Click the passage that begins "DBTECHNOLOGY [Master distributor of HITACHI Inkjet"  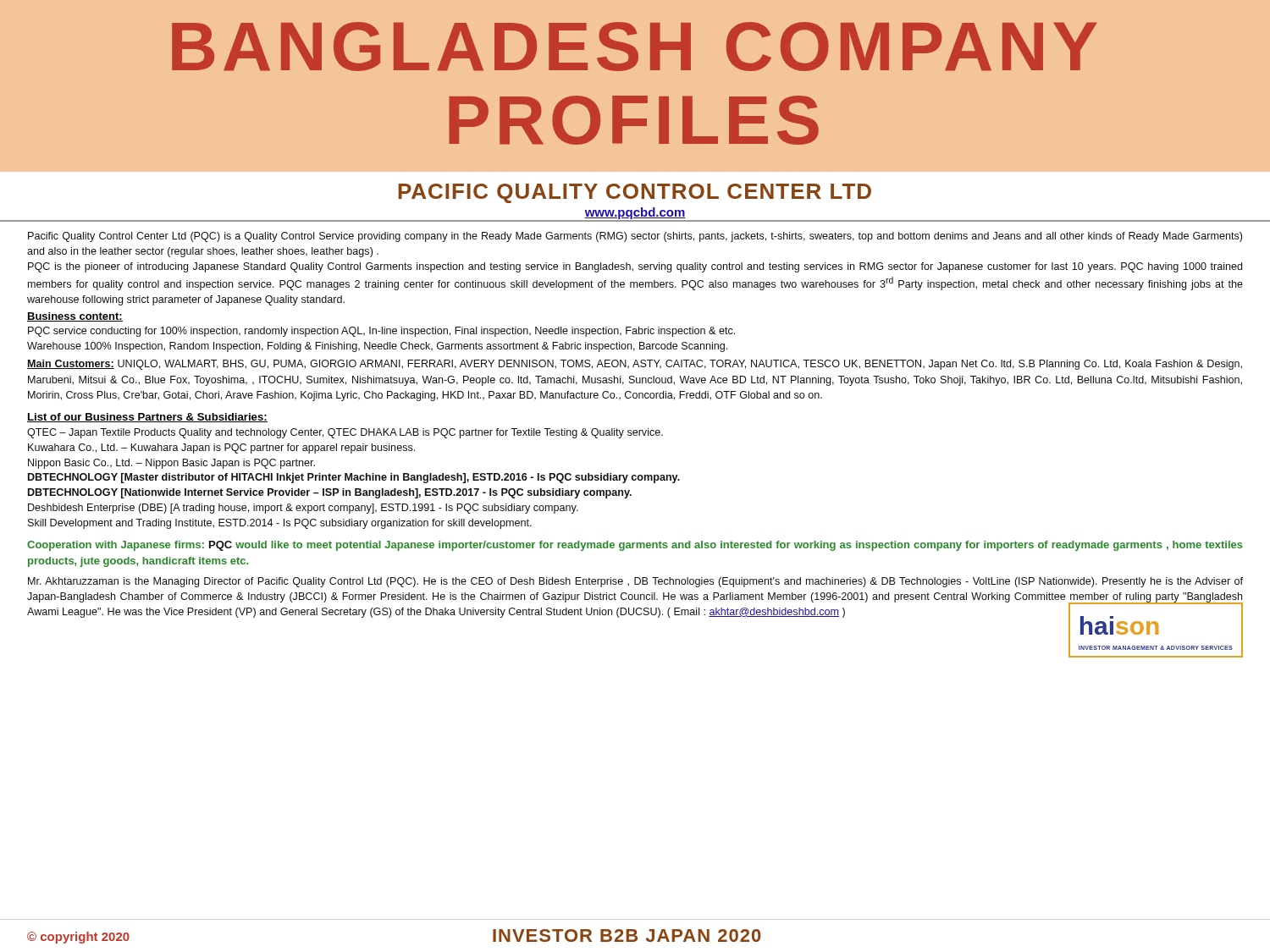pyautogui.click(x=354, y=478)
